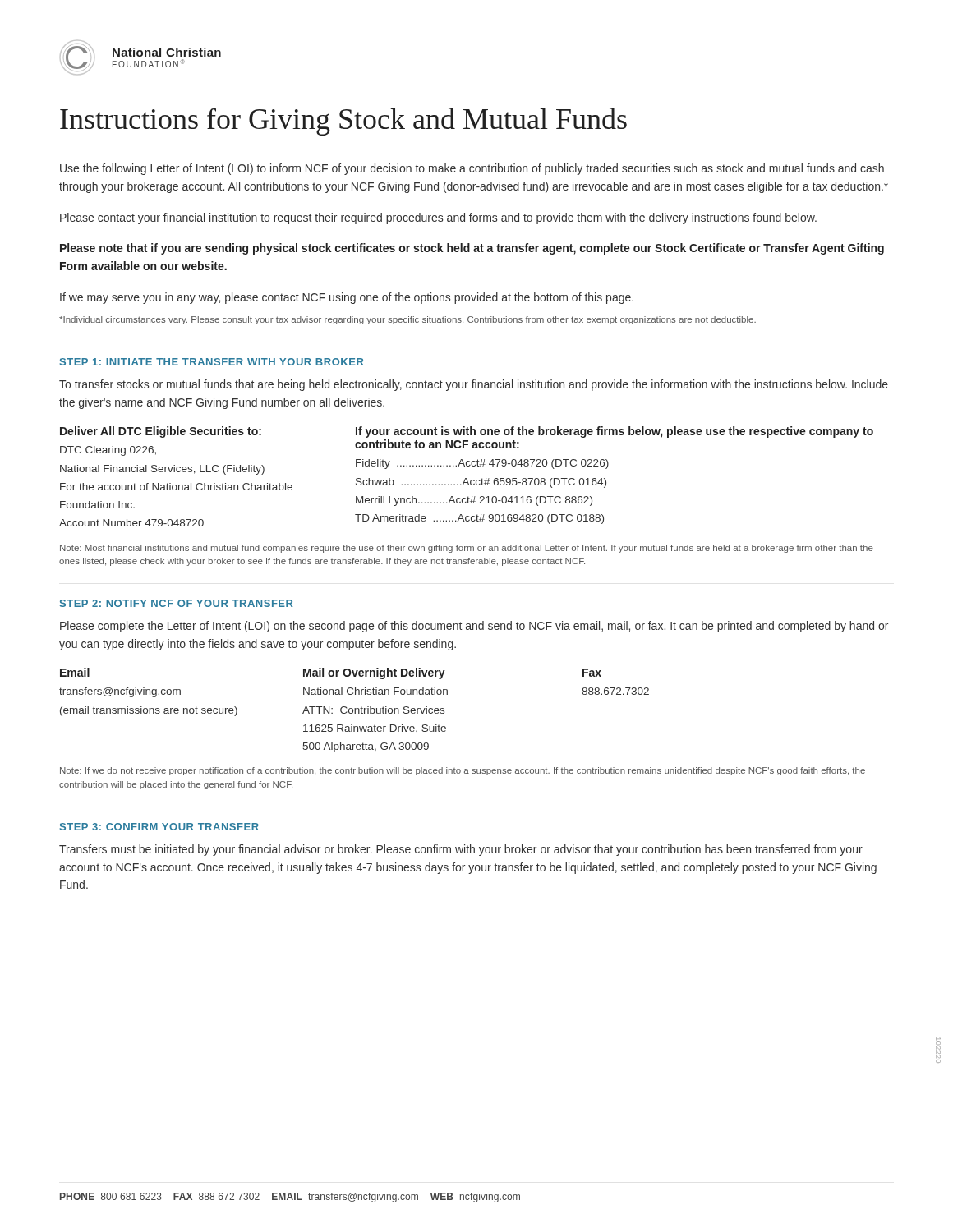The width and height of the screenshot is (953, 1232).
Task: Select the block starting "Use the following Letter of Intent (LOI) to"
Action: coord(474,177)
